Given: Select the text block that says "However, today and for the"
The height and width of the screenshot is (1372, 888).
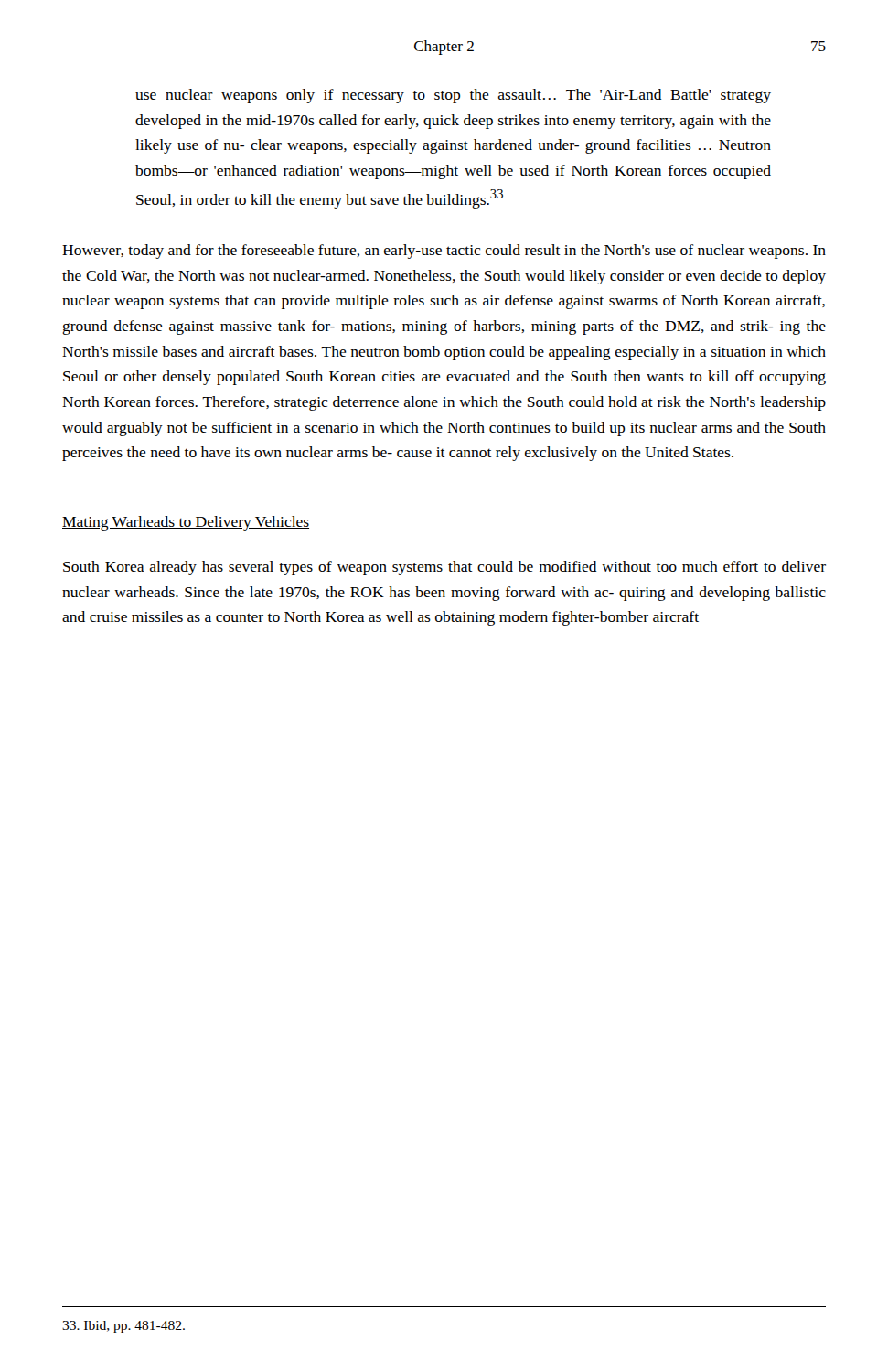Looking at the screenshot, I should coord(444,351).
